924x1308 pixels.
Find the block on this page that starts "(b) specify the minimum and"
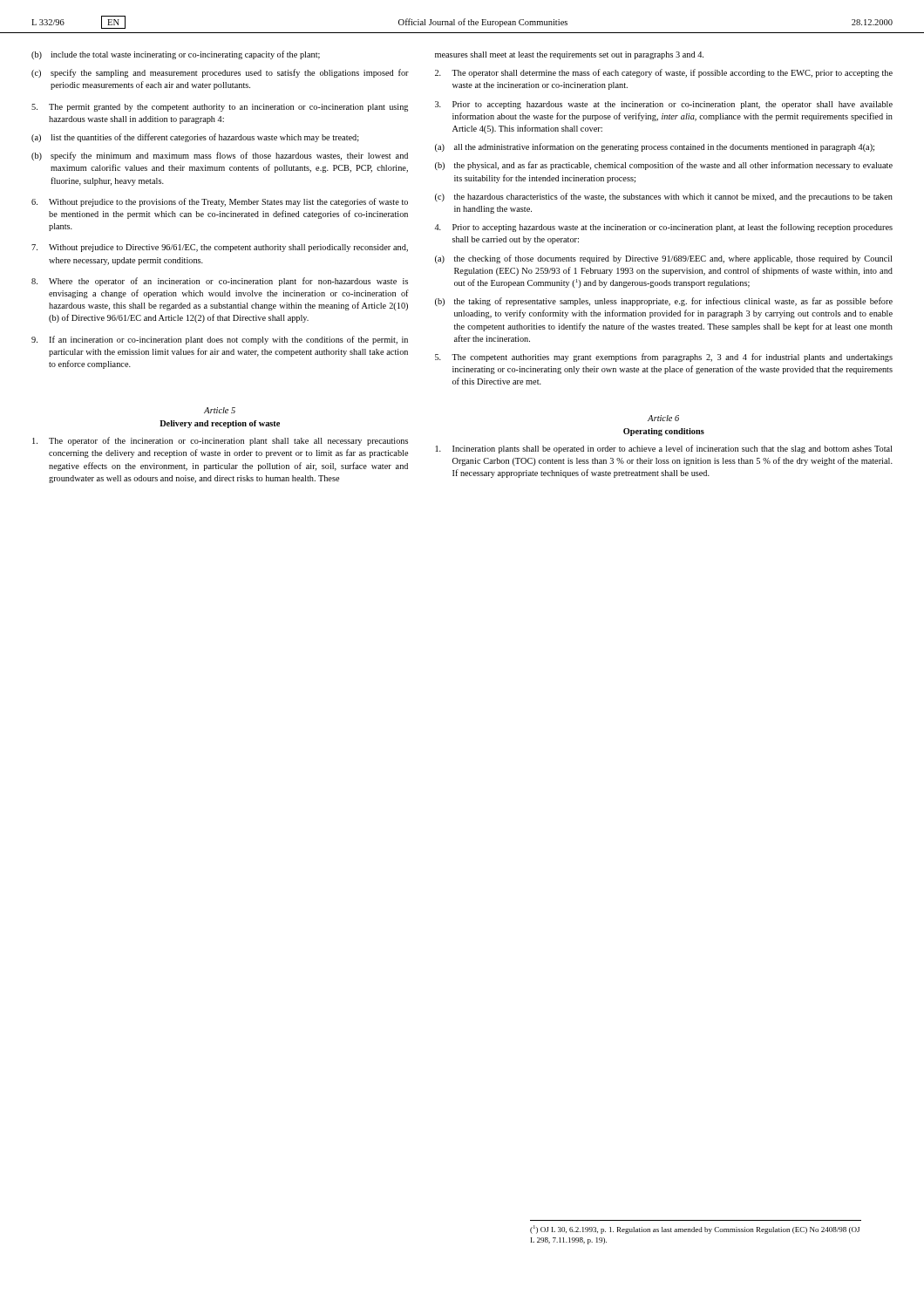click(x=220, y=169)
